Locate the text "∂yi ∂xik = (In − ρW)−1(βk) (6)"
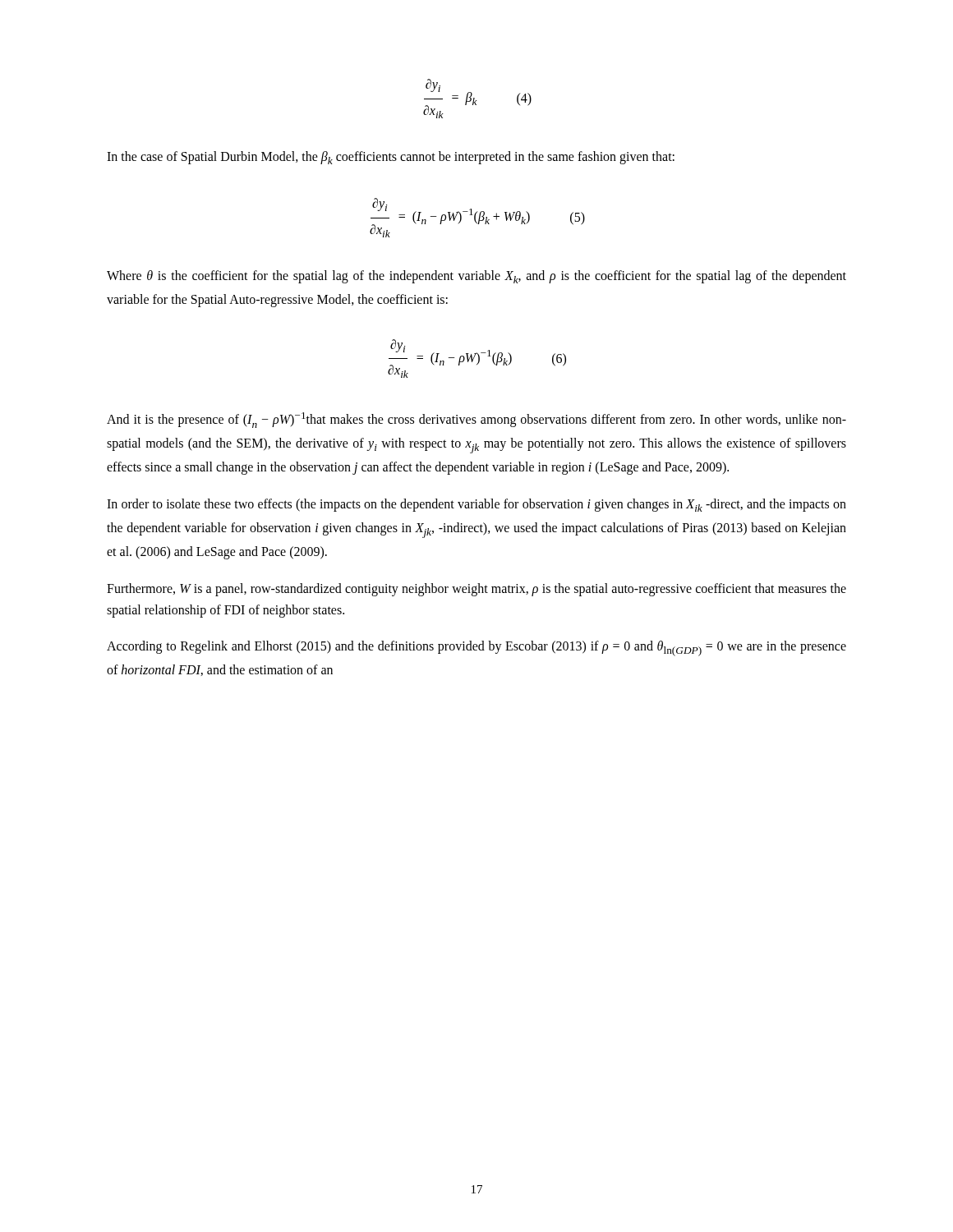 pos(476,359)
